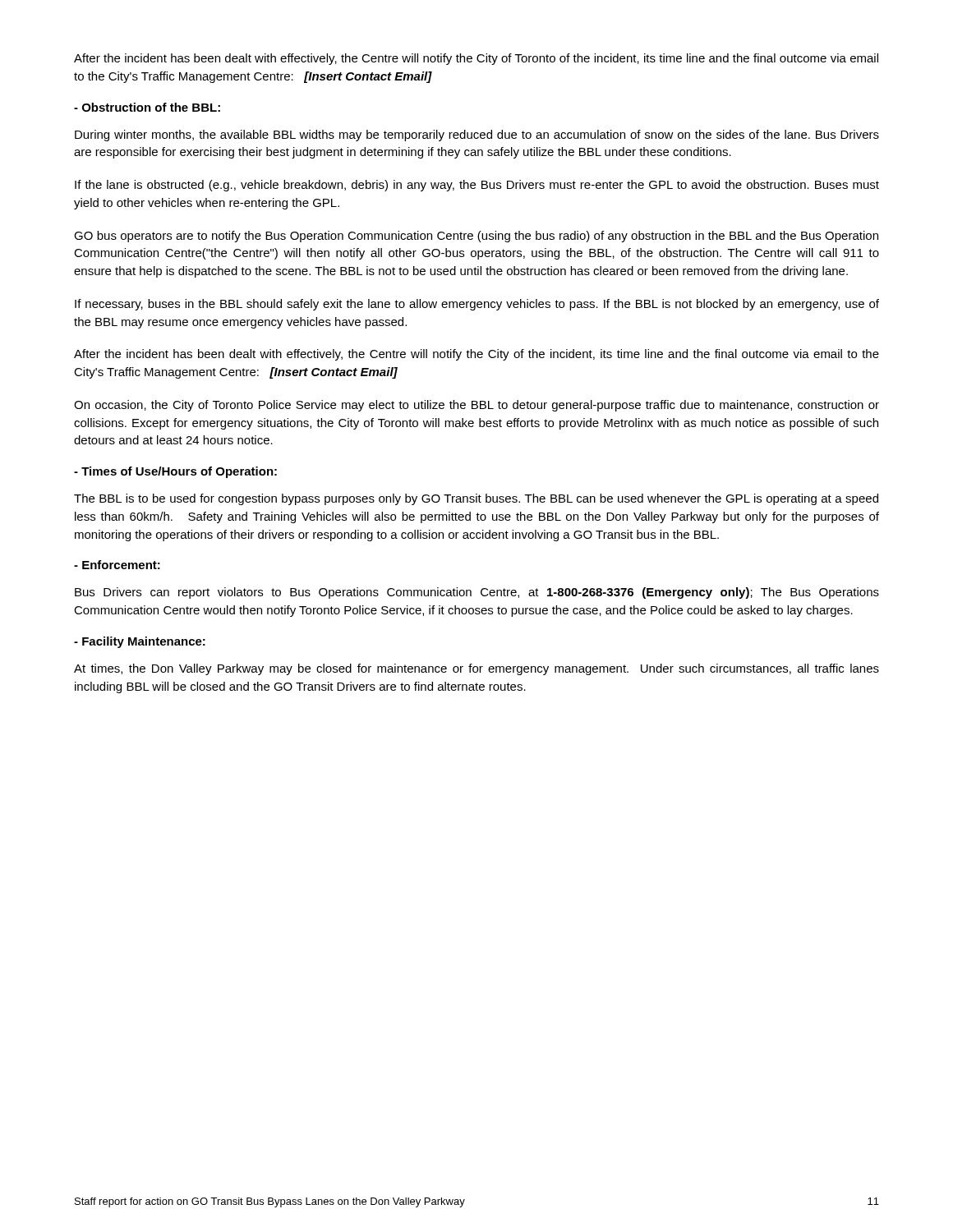Screen dimensions: 1232x953
Task: Click on the region starting "If the lane is obstructed"
Action: tap(476, 193)
